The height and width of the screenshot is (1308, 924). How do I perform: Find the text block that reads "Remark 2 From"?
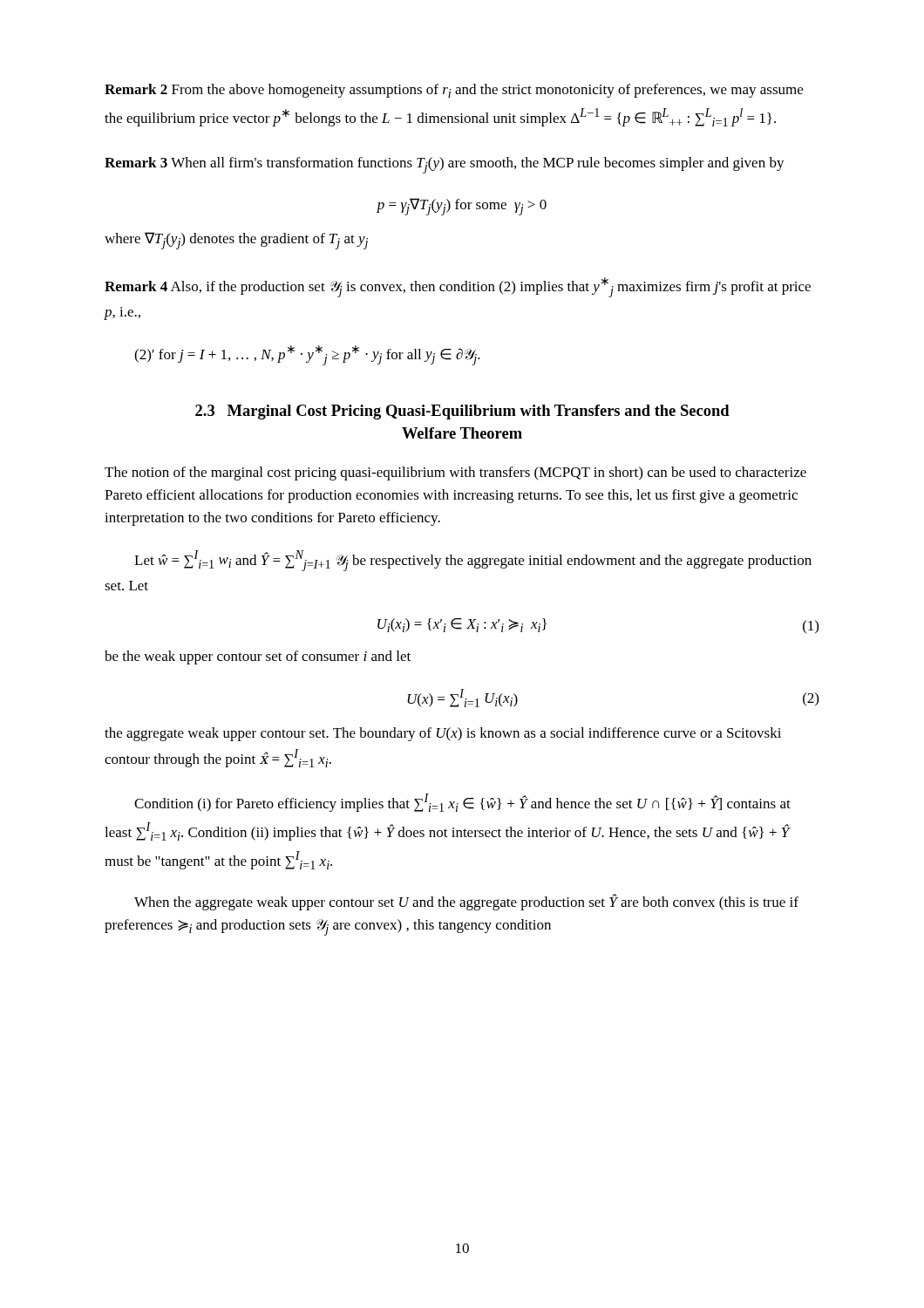coord(454,105)
